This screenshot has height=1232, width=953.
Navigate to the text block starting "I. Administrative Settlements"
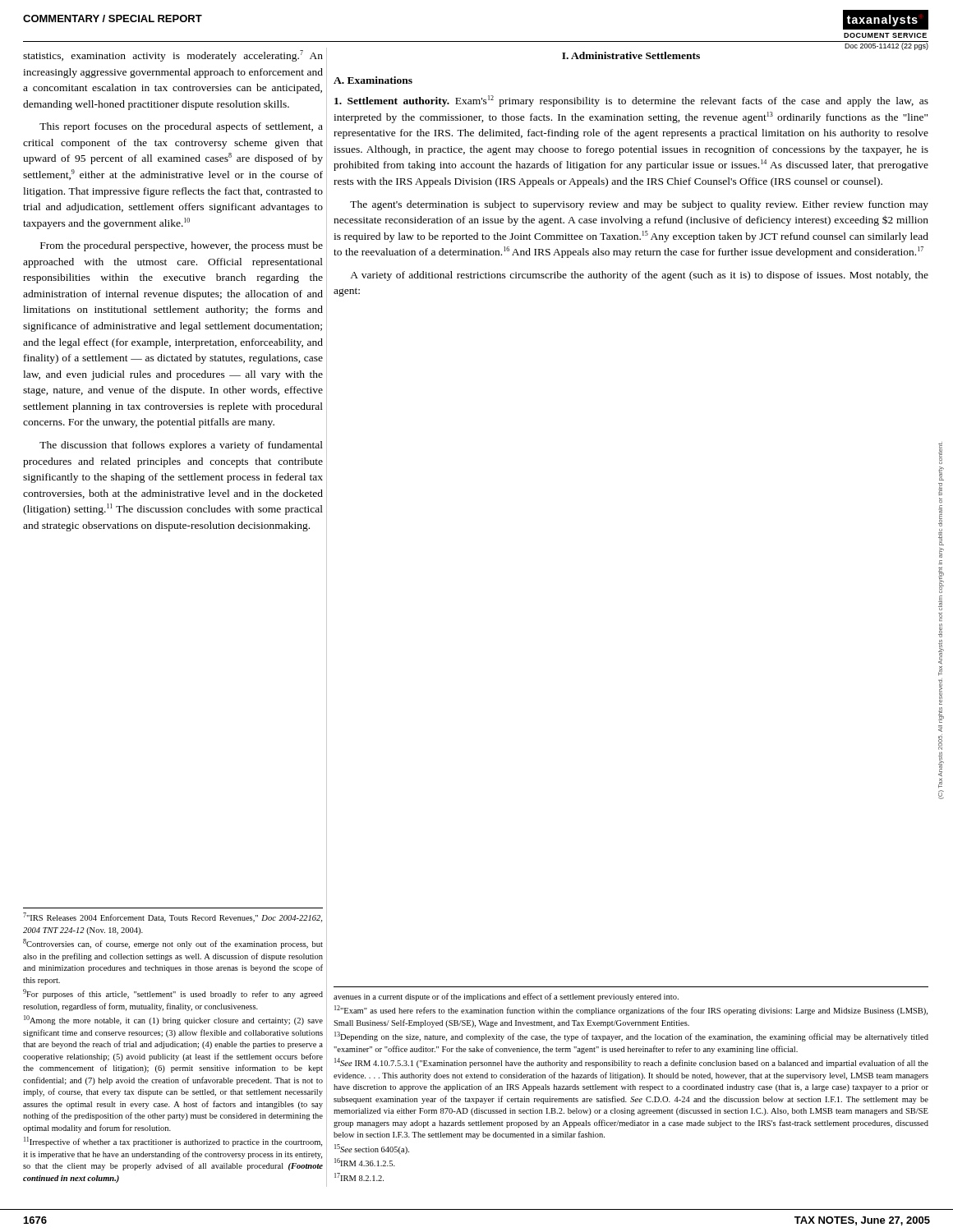(631, 55)
